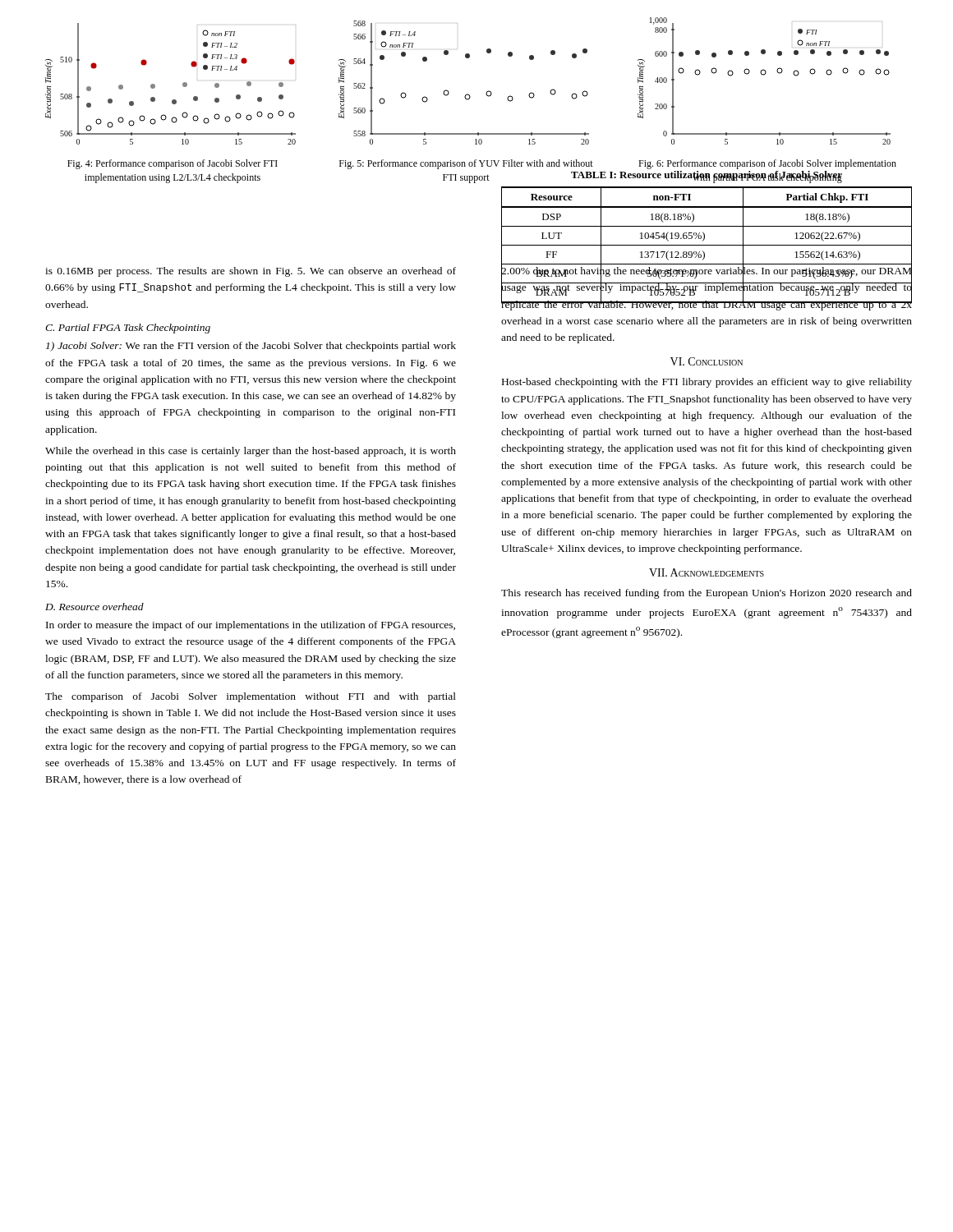Locate the block starting "The comparison of Jacobi Solver implementation without"
953x1232 pixels.
pyautogui.click(x=251, y=738)
